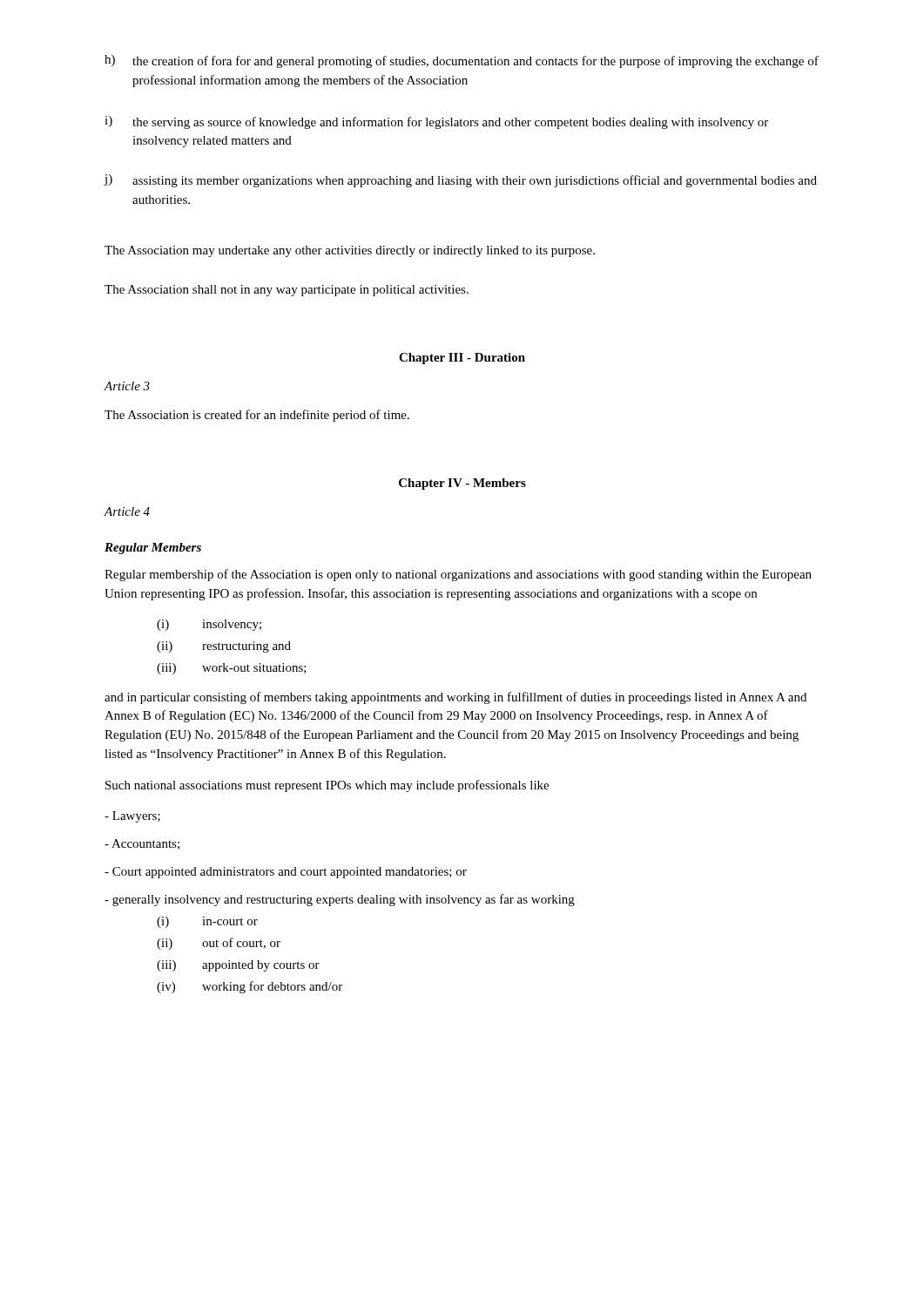The height and width of the screenshot is (1307, 924).
Task: Where does it say "Chapter III - Duration"?
Action: [x=462, y=357]
